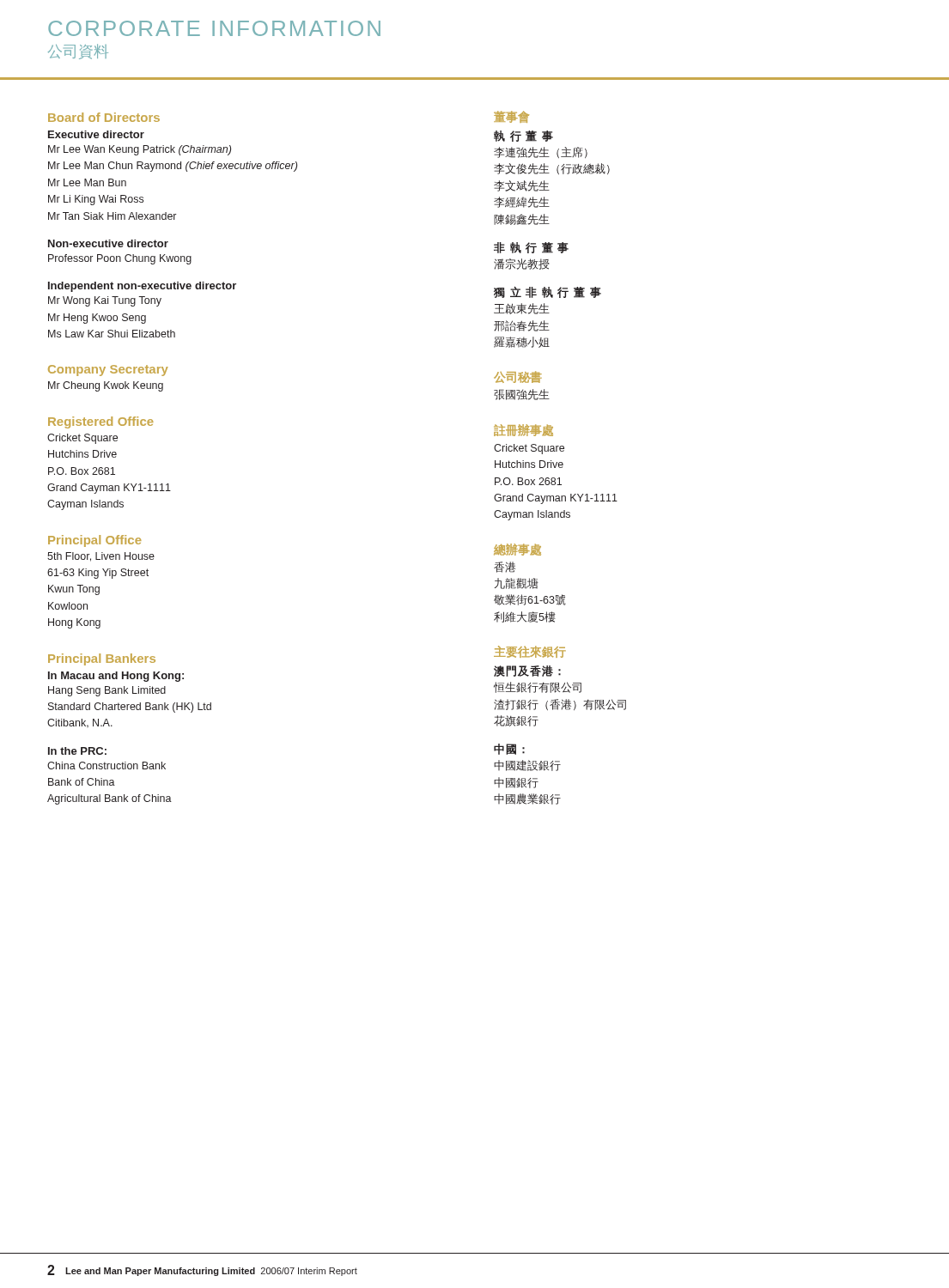
Task: Navigate to the text block starting "Mr Tan Siak Him"
Action: point(112,216)
